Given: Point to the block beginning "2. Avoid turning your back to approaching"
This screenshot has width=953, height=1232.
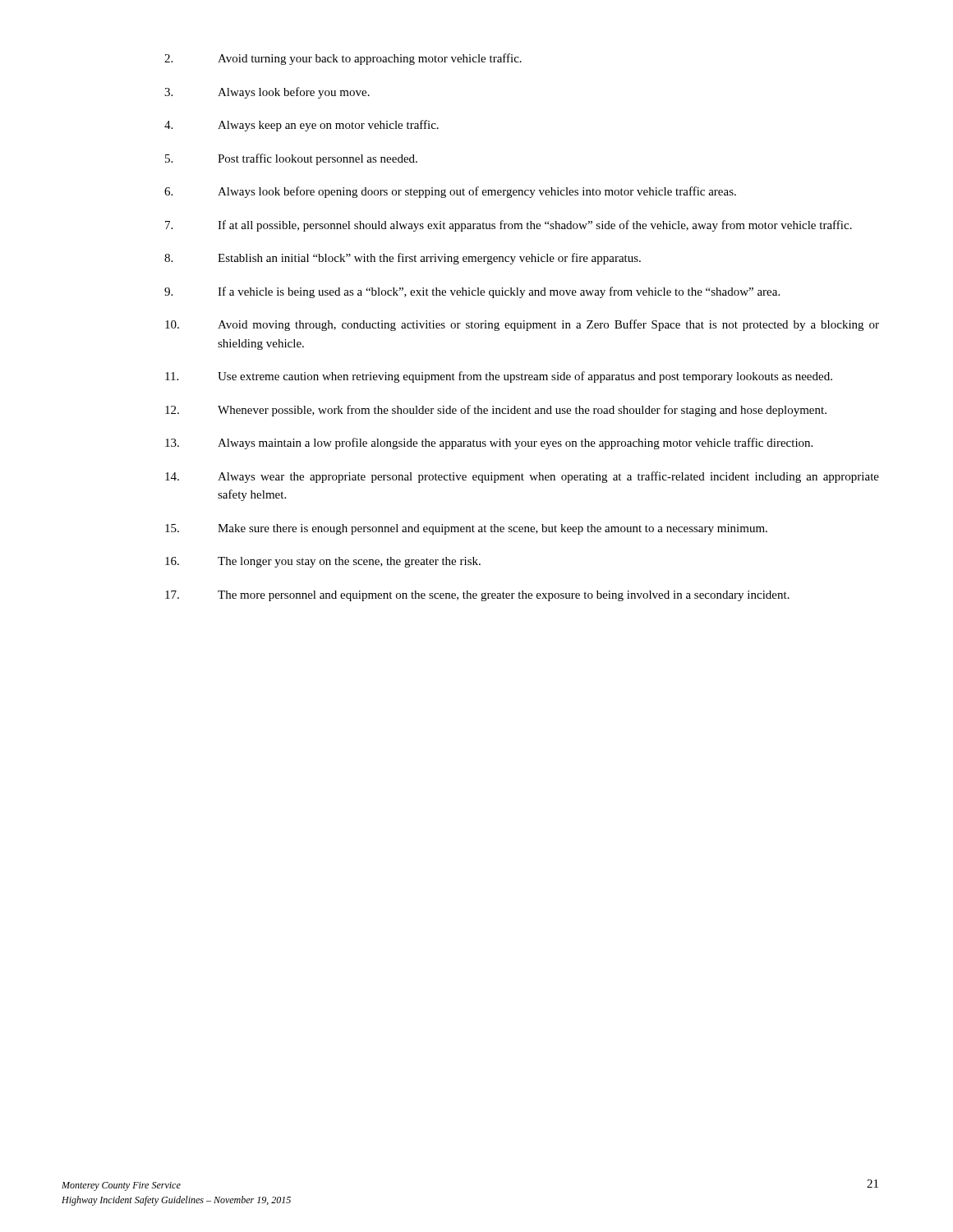Looking at the screenshot, I should click(x=522, y=59).
